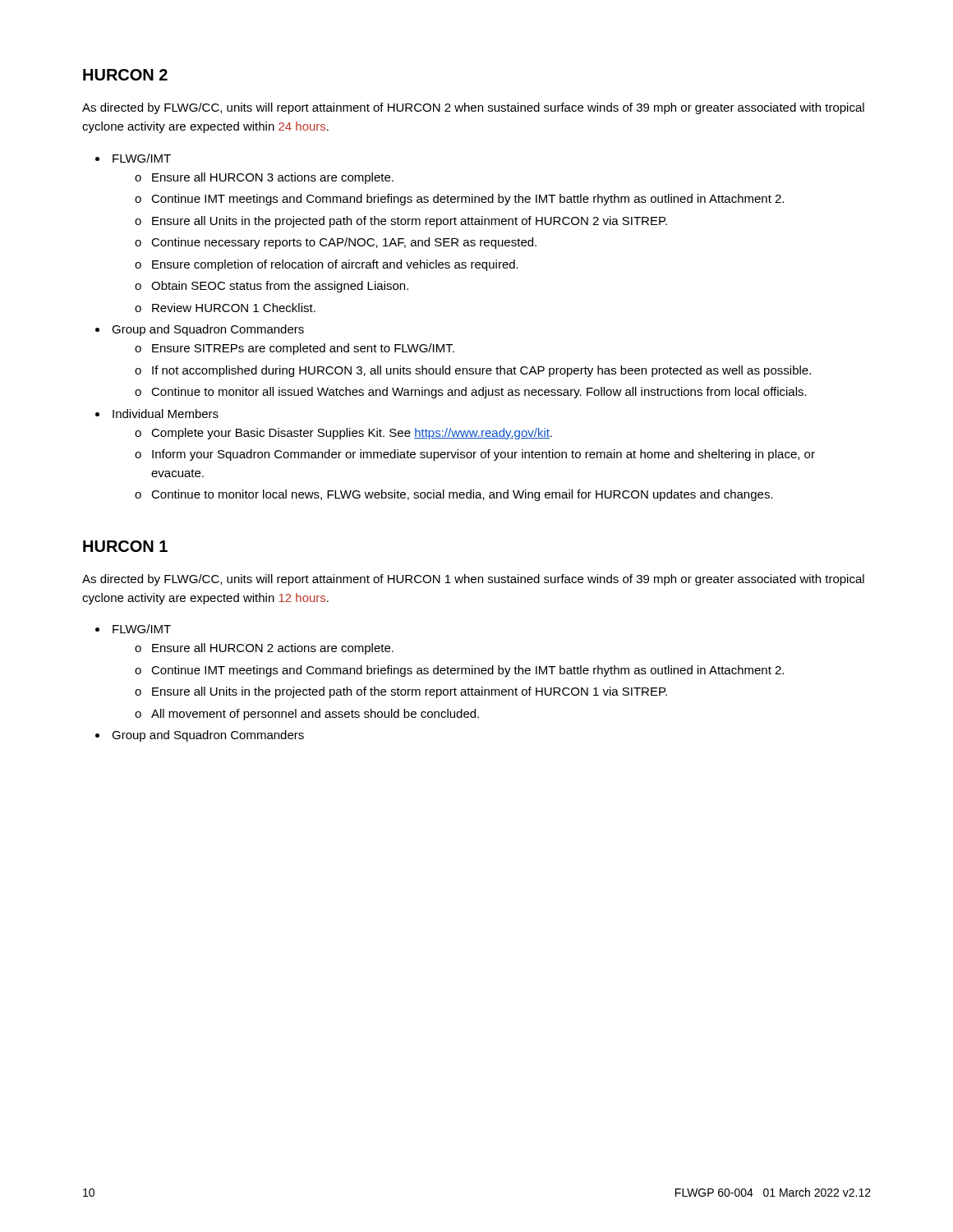Select the region starting "Complete your Basic Disaster Supplies Kit. See"
Screen dimensions: 1232x953
pos(352,432)
